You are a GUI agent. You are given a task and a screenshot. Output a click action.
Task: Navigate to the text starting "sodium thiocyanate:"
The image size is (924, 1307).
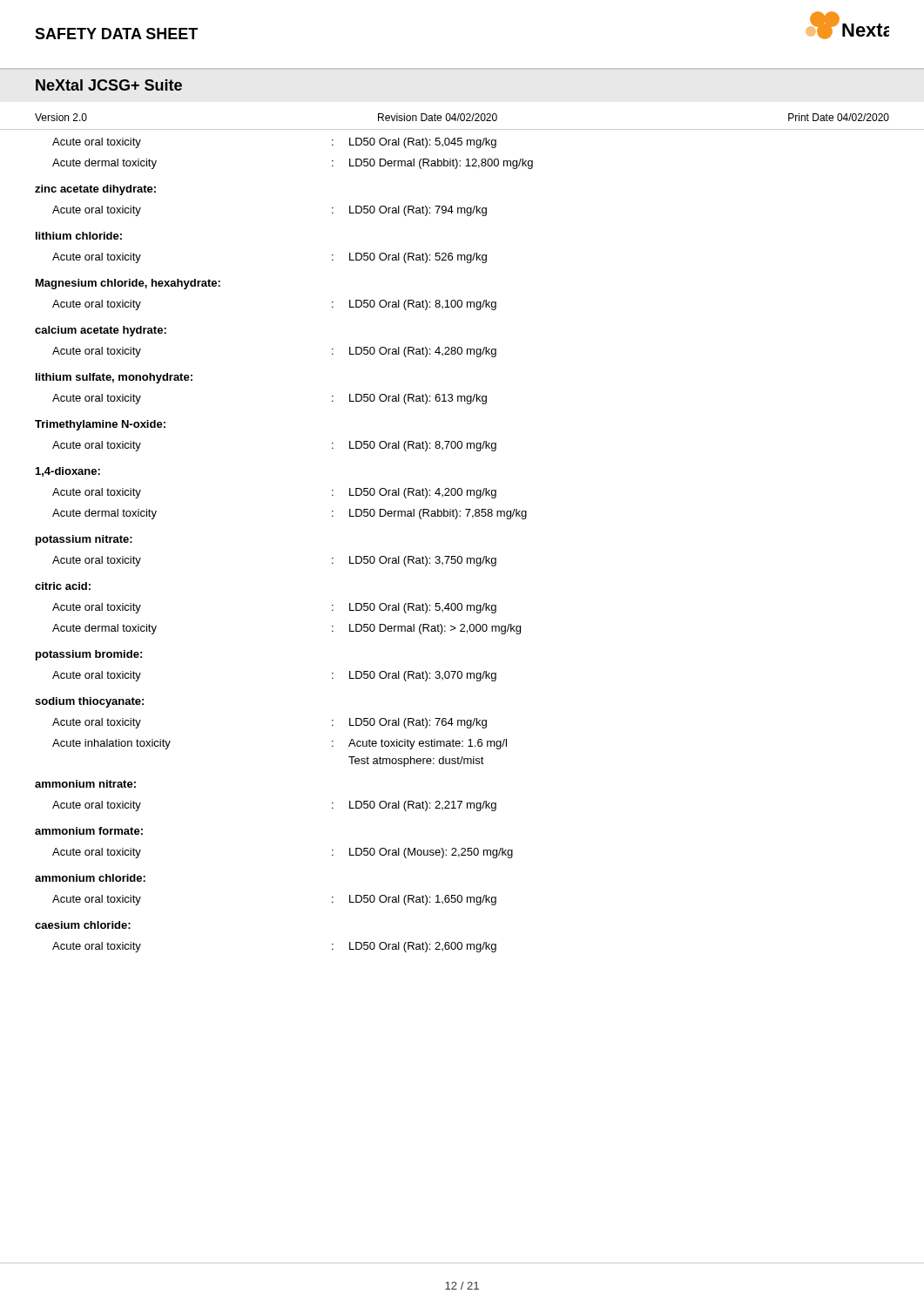pos(89,702)
